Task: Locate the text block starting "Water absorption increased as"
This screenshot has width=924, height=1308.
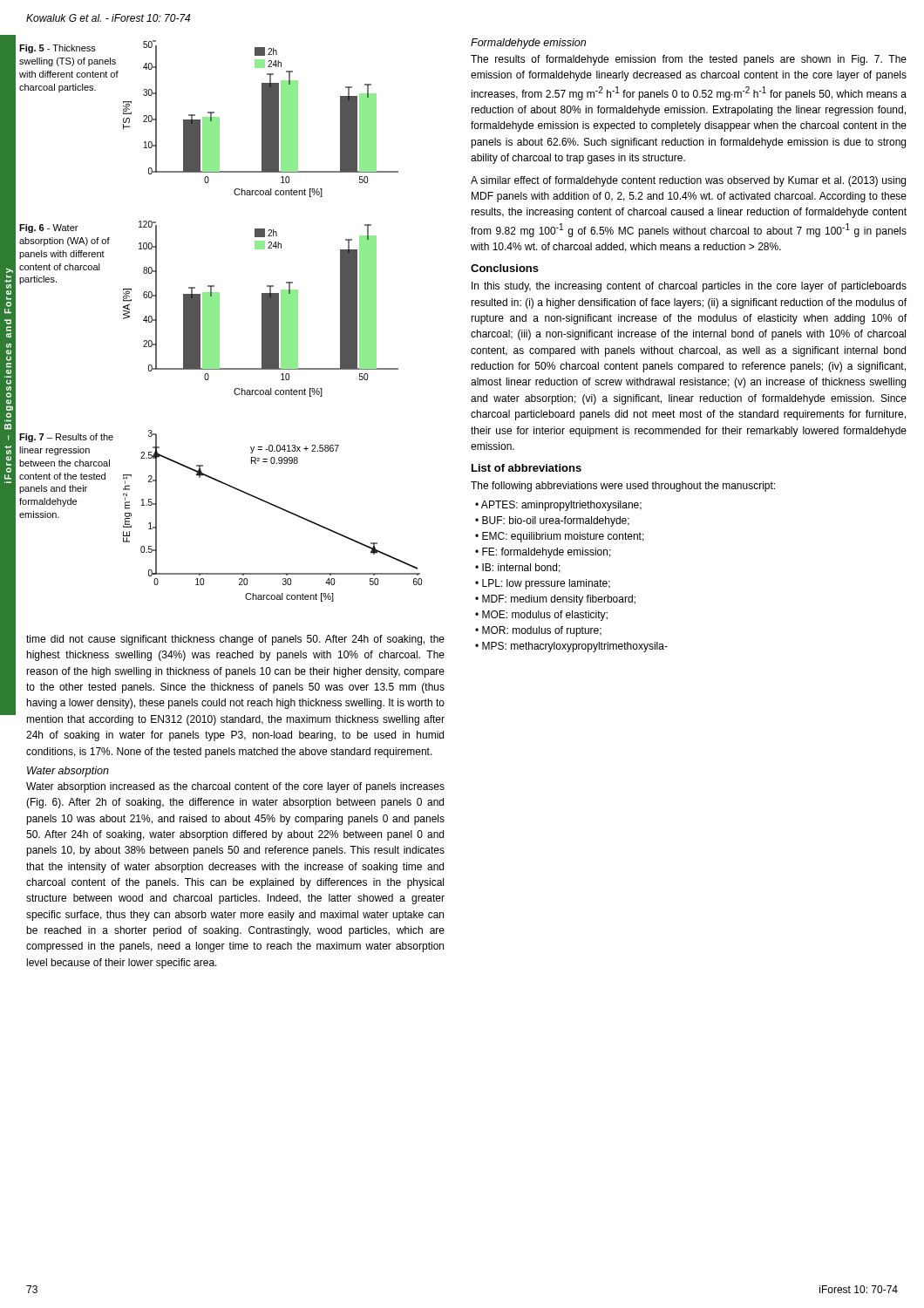Action: [x=235, y=875]
